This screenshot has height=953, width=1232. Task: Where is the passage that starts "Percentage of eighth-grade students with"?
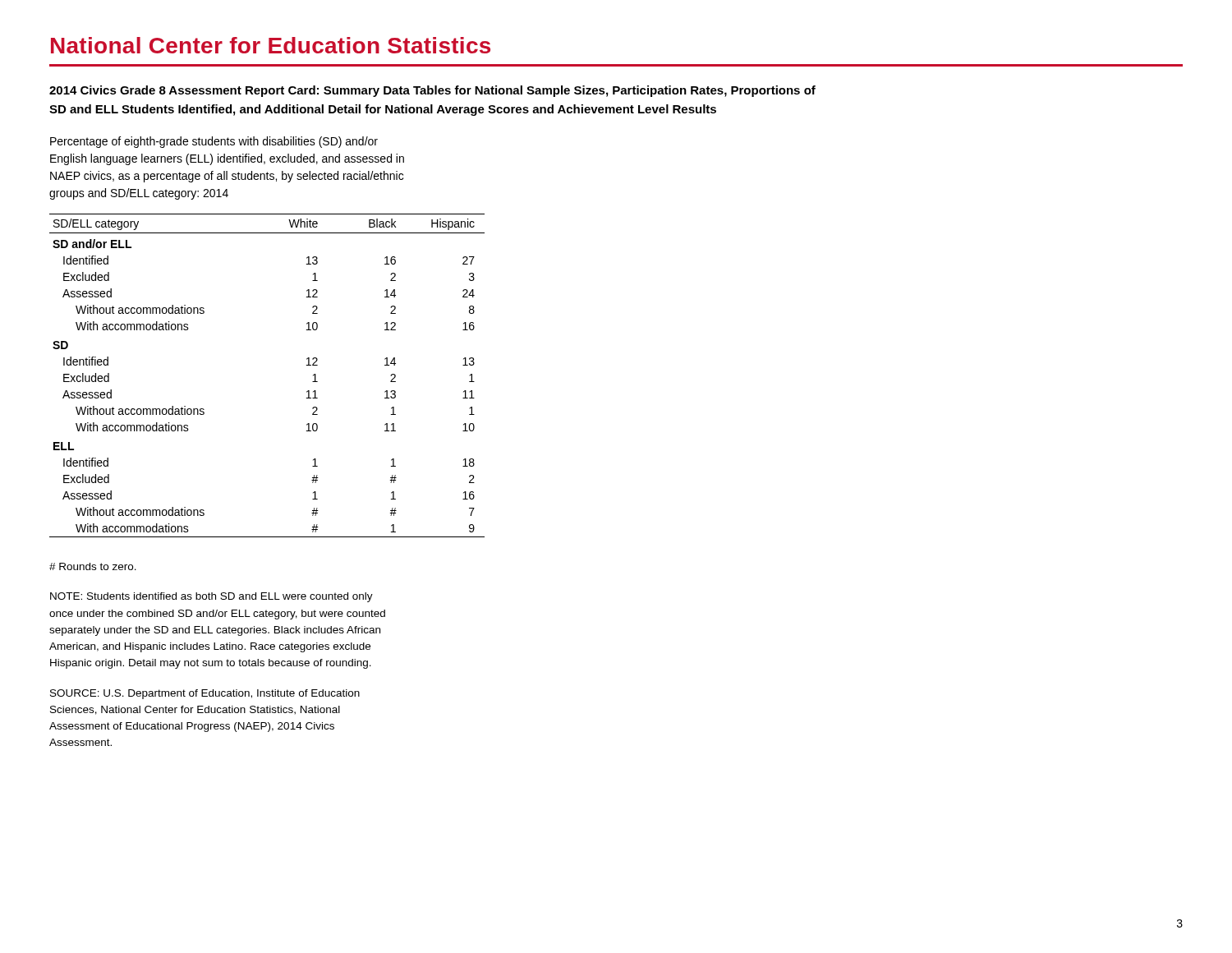point(227,167)
